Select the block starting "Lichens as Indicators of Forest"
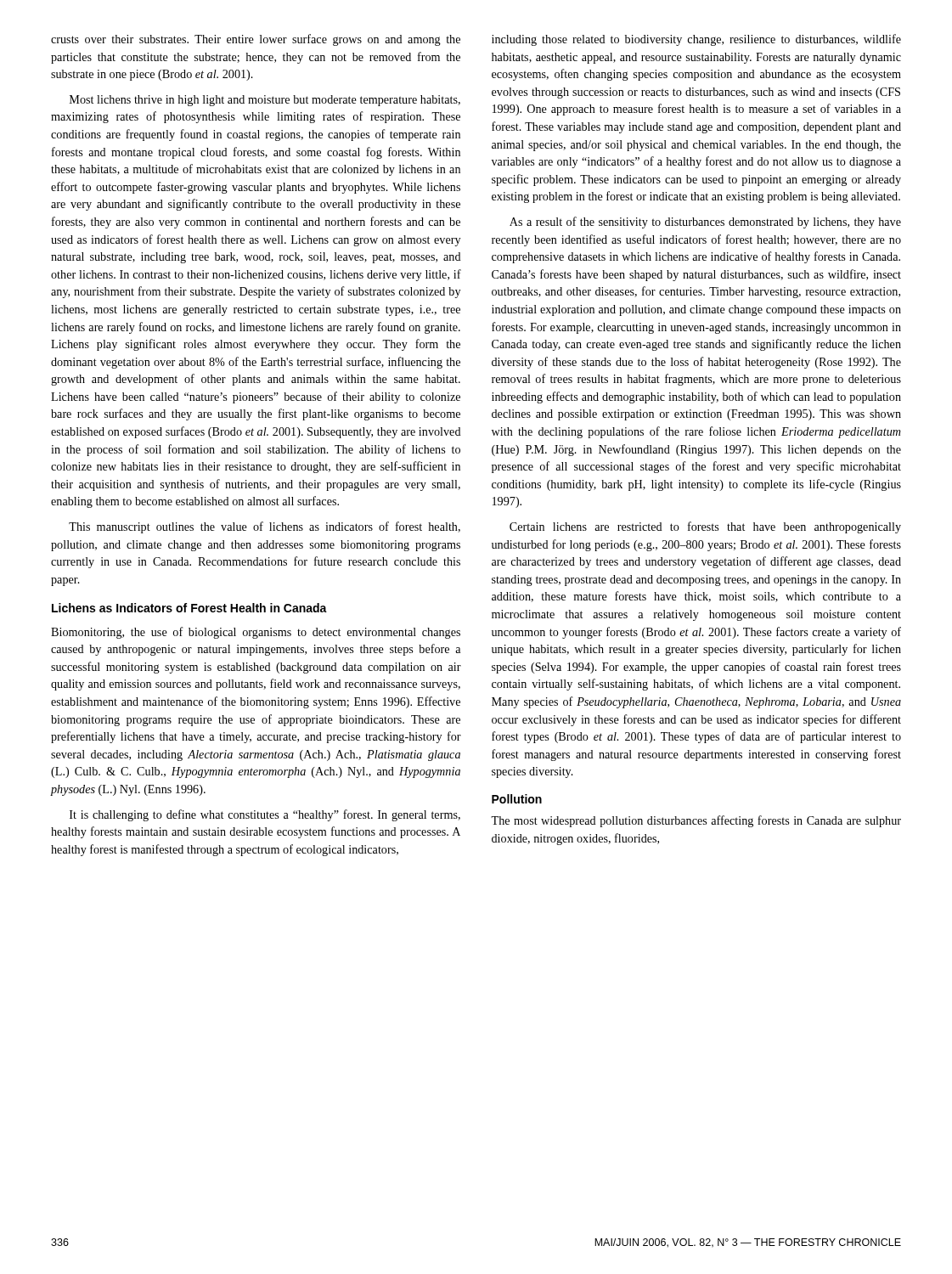 coord(256,609)
